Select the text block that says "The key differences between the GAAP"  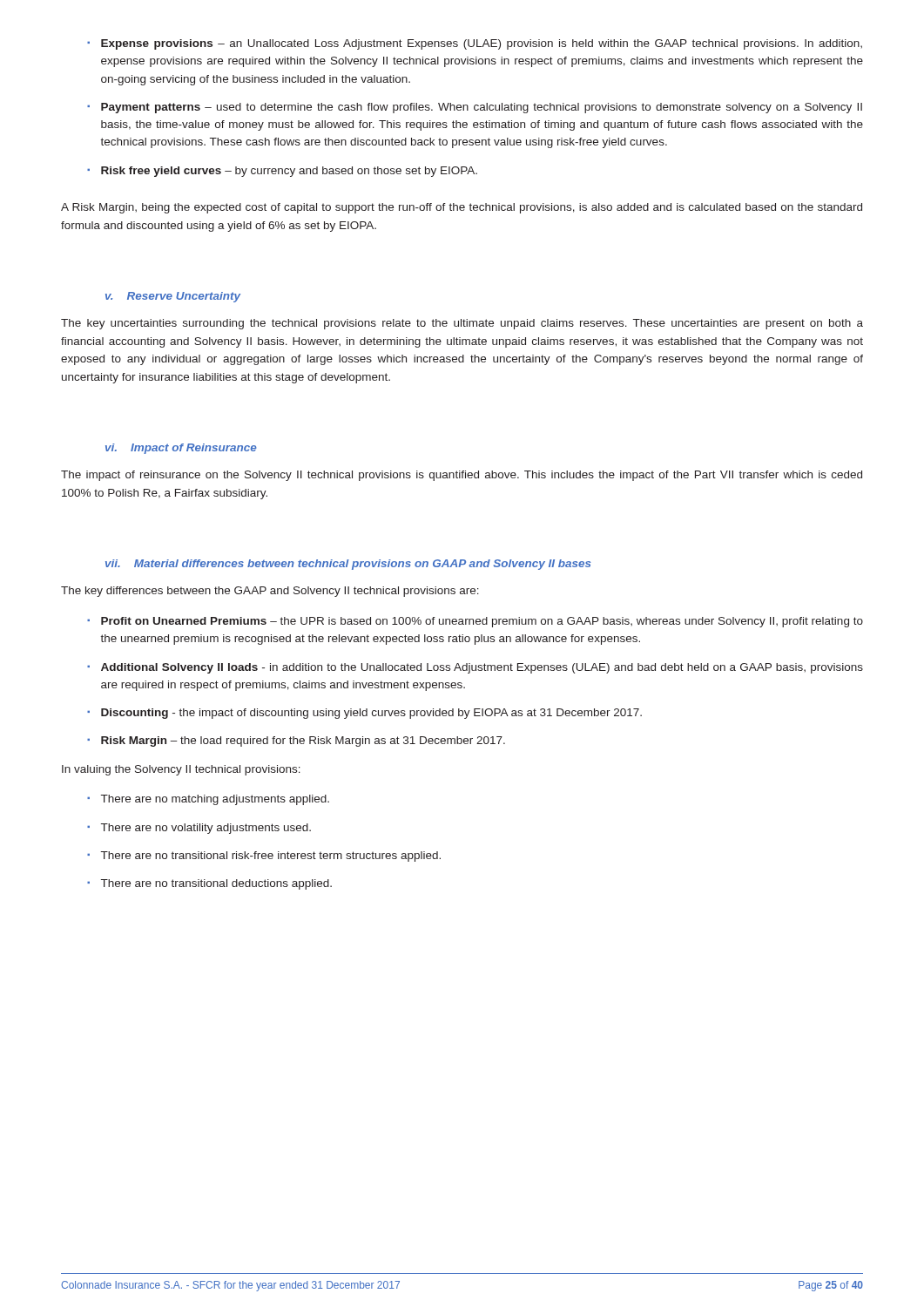(x=270, y=591)
